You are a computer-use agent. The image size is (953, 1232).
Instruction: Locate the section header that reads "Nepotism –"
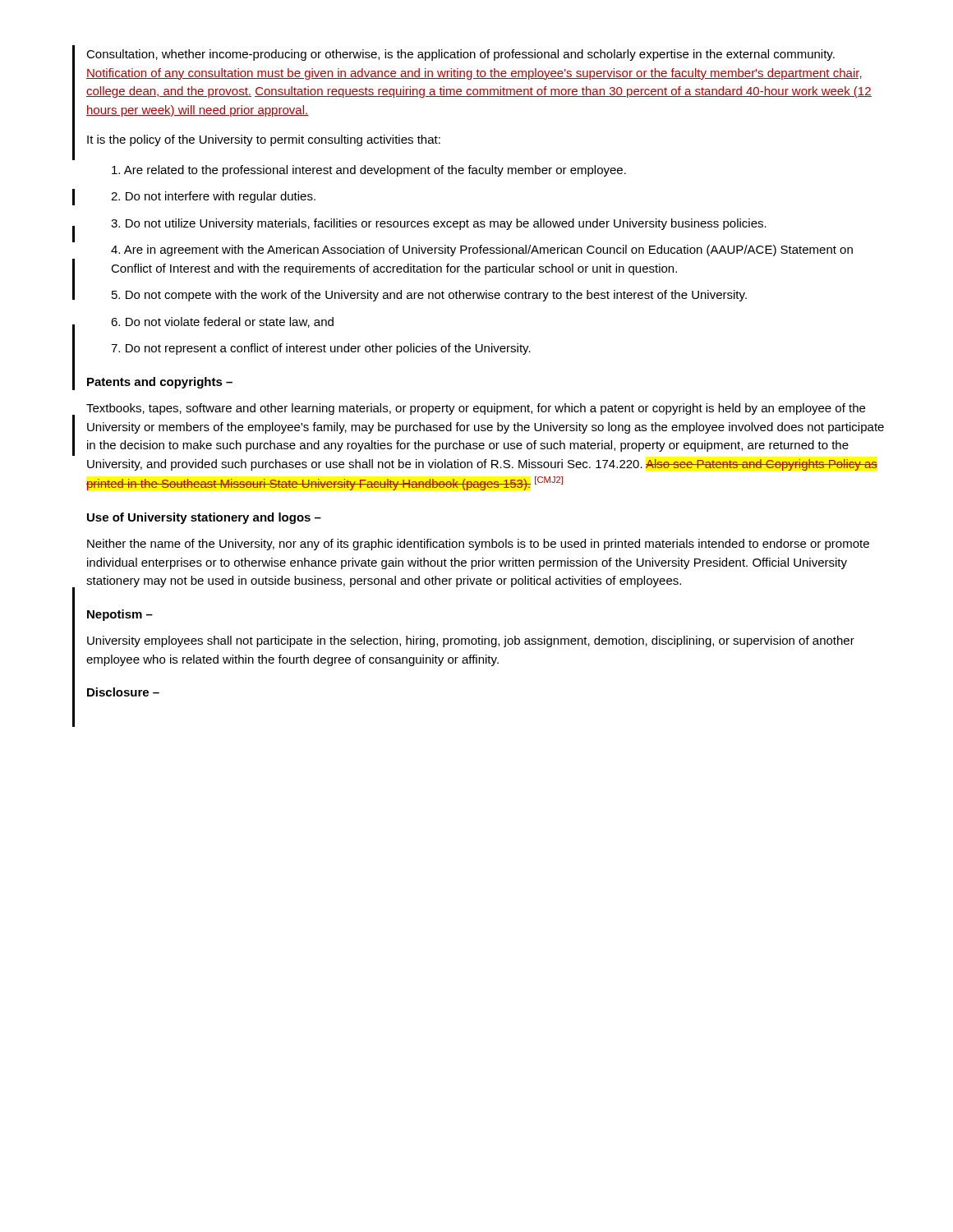(119, 614)
